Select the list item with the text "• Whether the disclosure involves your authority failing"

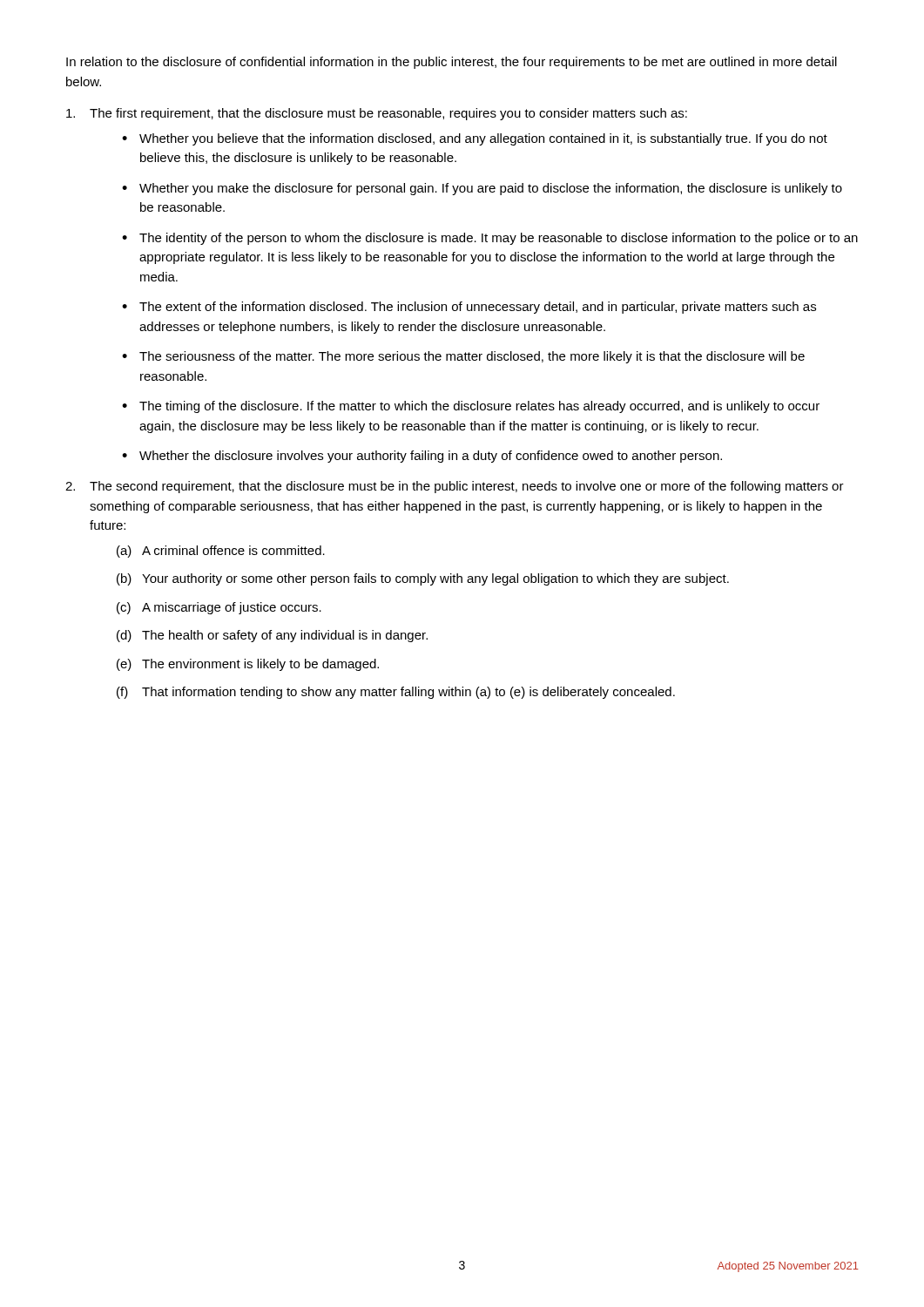click(490, 456)
